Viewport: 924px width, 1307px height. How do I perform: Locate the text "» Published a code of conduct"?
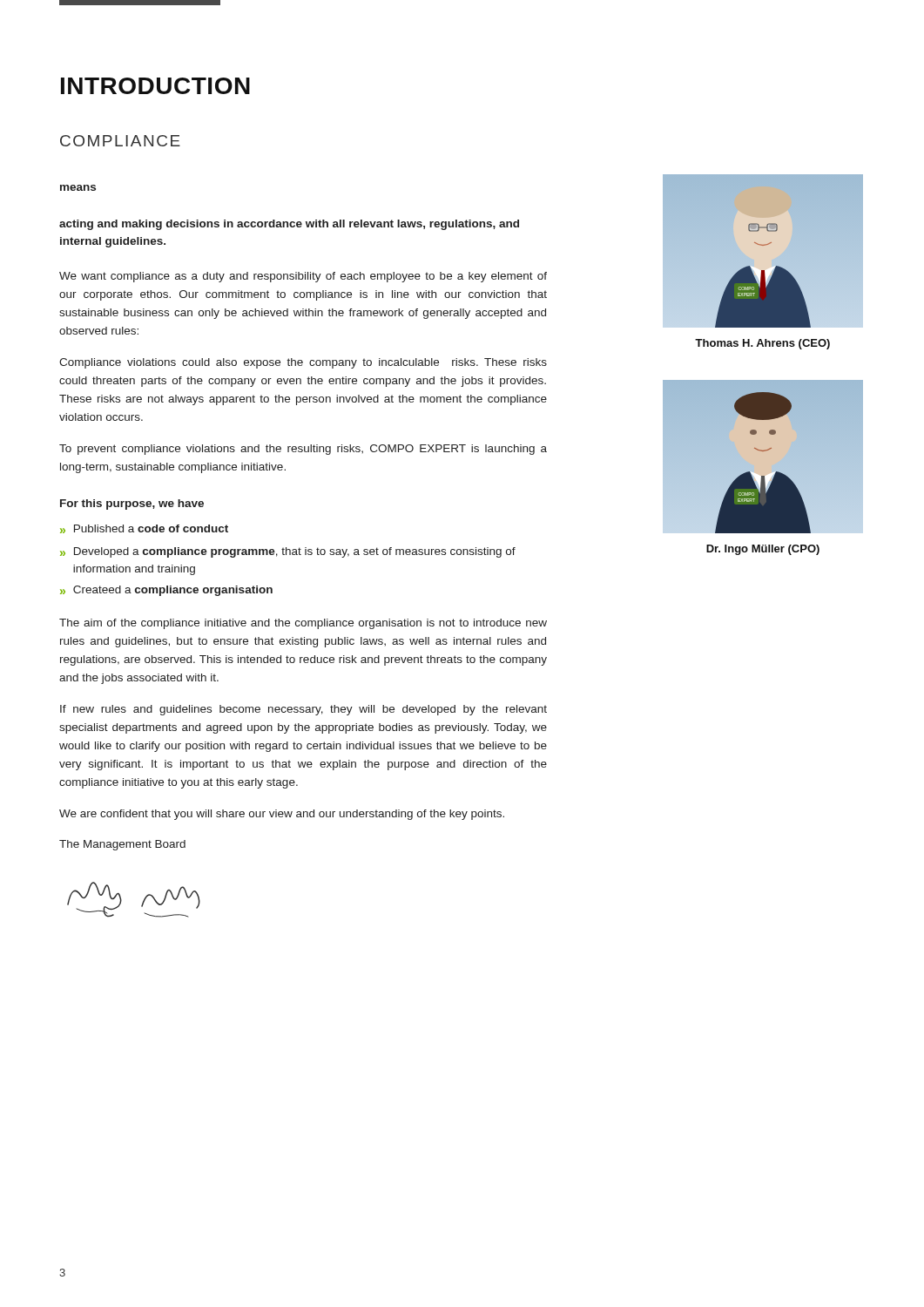tap(144, 530)
